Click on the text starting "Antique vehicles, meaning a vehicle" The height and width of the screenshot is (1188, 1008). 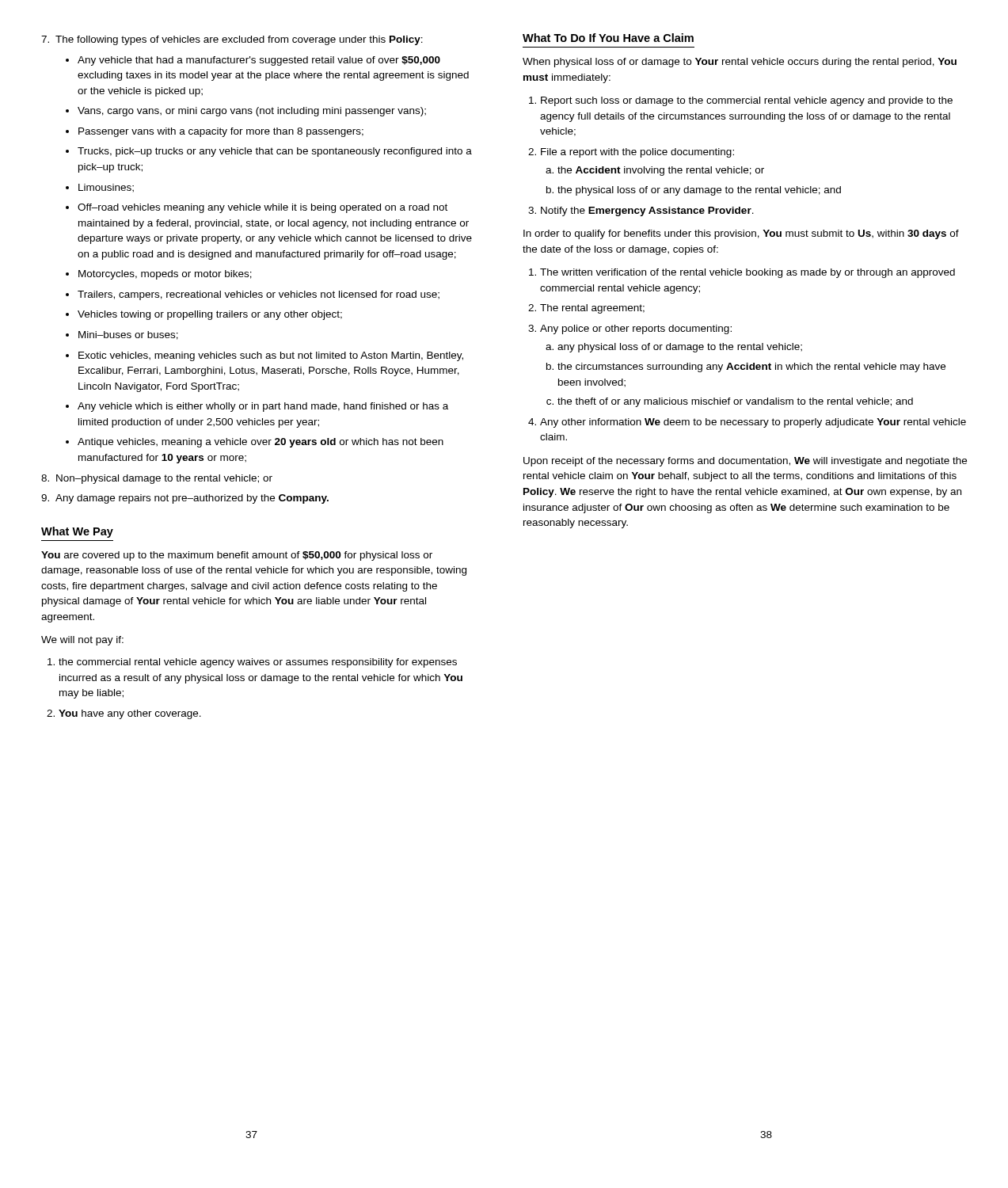point(261,450)
